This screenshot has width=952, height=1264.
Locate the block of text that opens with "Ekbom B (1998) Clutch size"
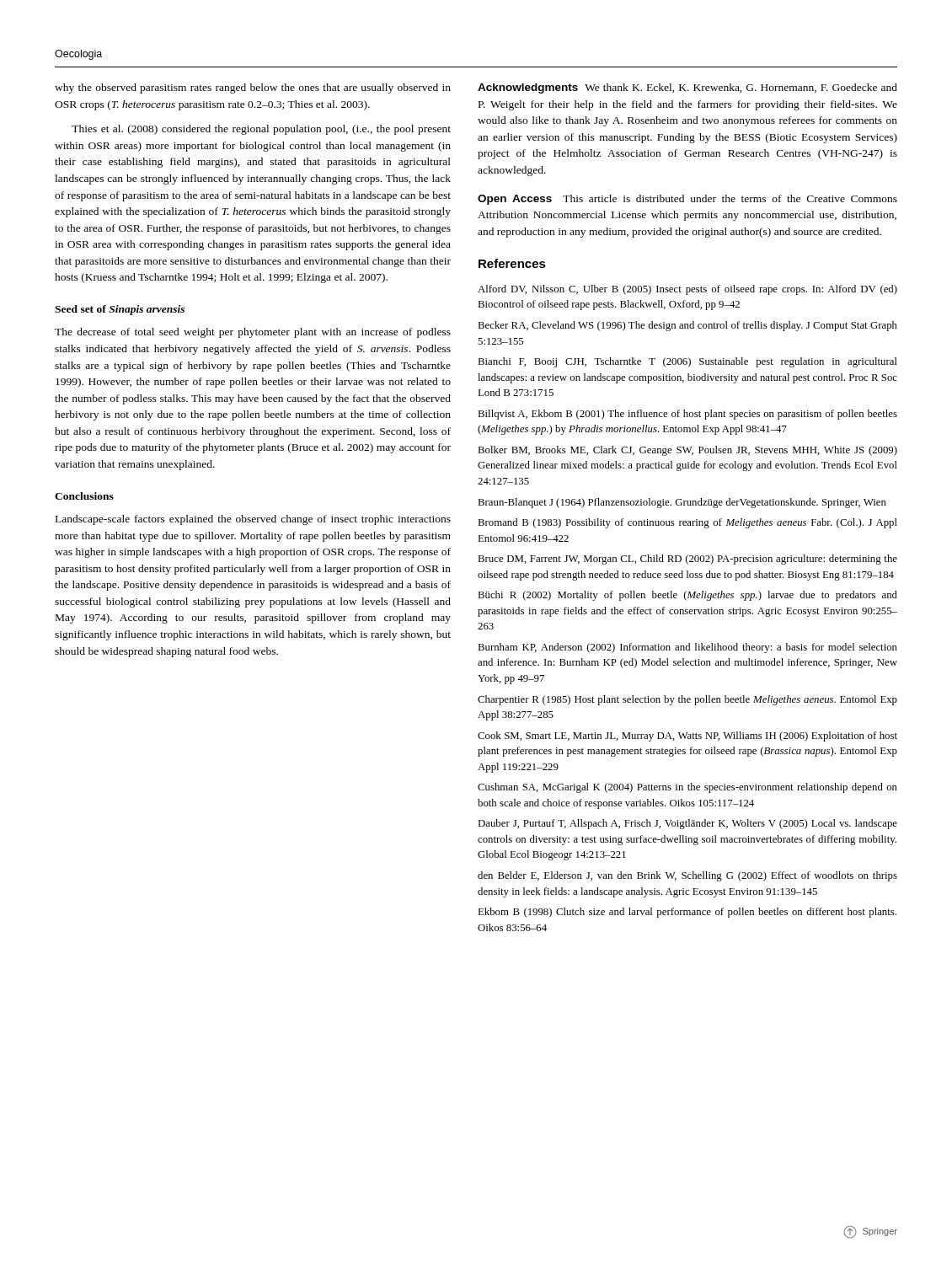click(687, 920)
